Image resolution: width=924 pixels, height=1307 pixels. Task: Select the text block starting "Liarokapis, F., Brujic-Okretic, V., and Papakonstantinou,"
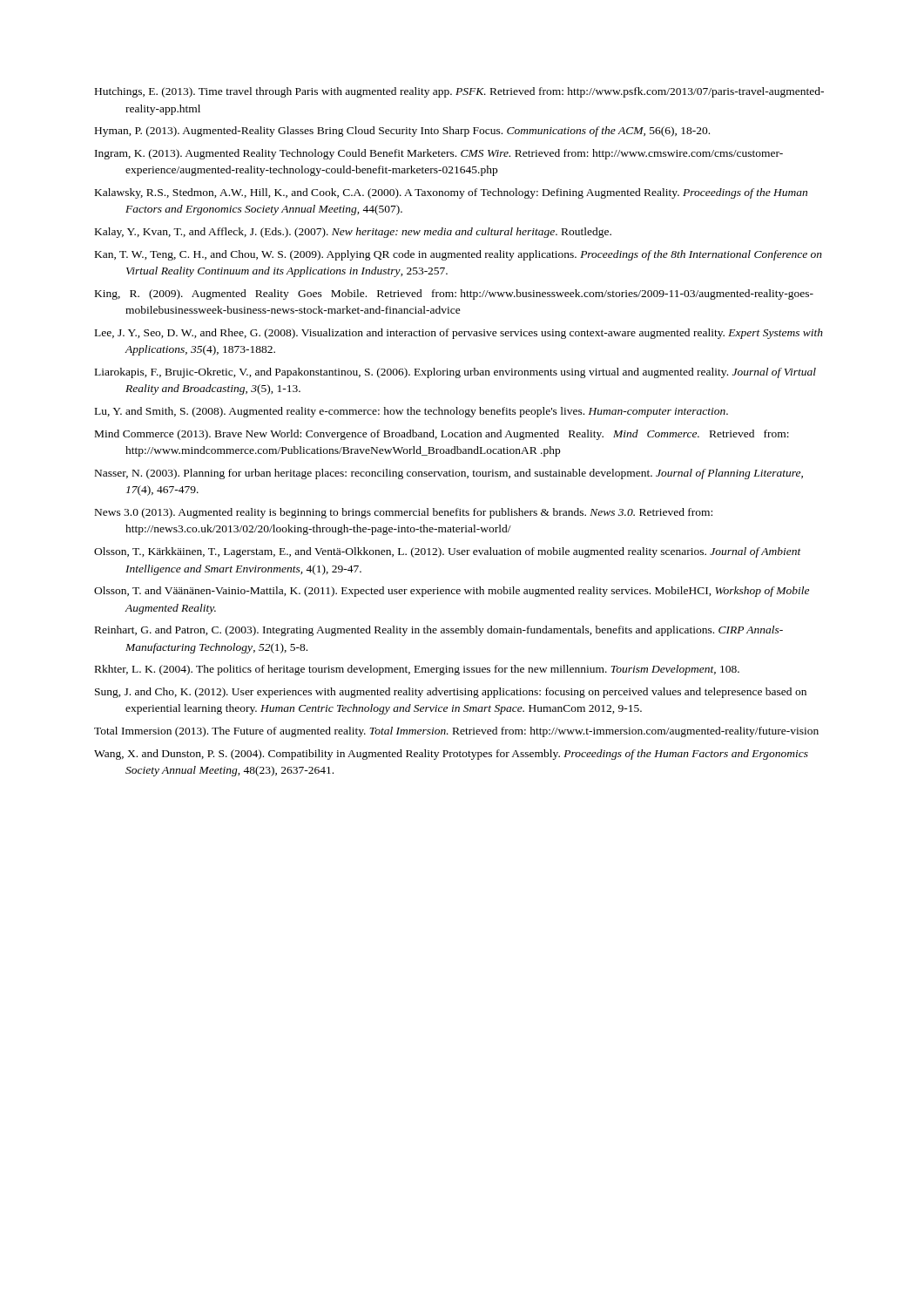click(455, 380)
